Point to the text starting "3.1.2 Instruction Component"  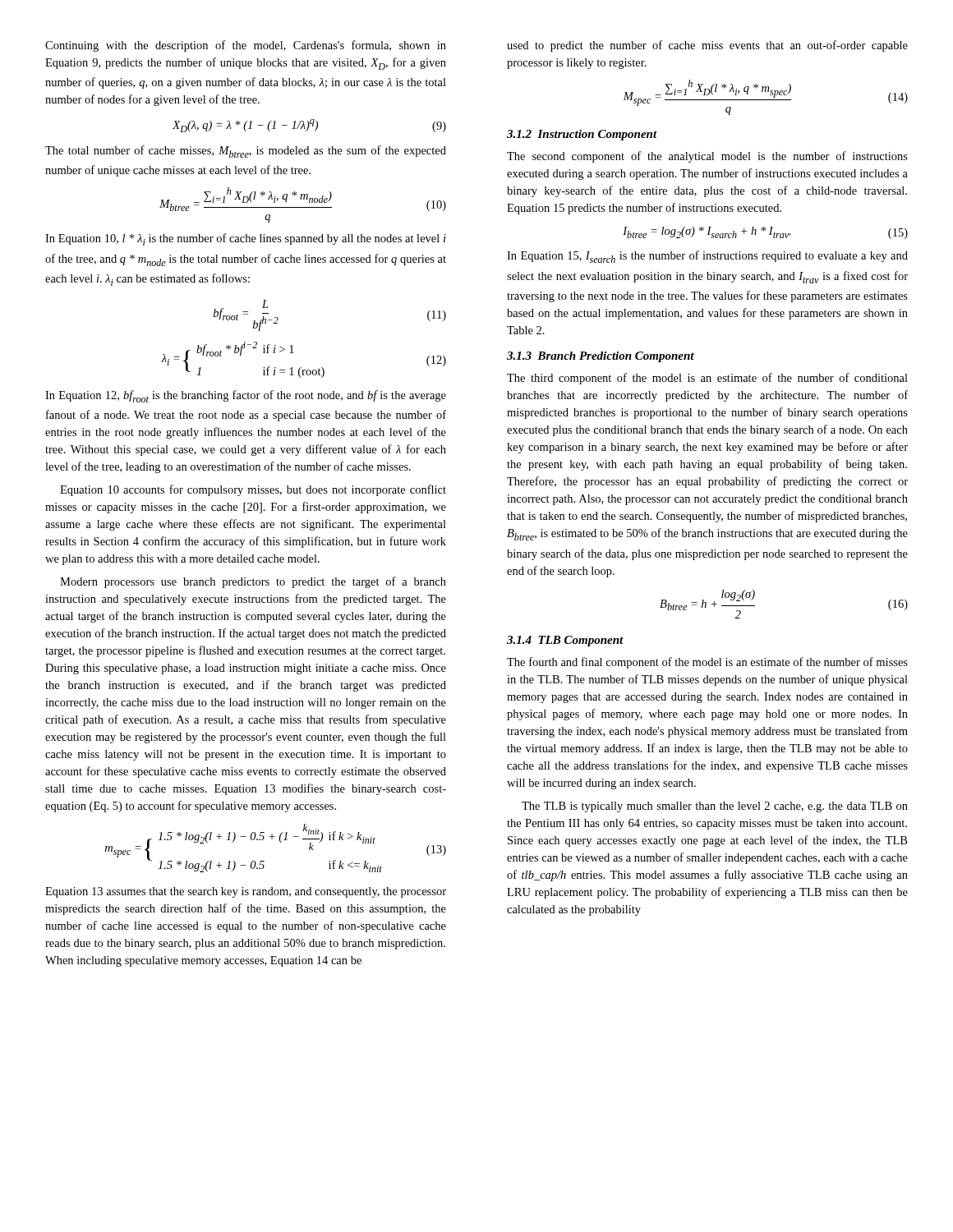coord(582,135)
